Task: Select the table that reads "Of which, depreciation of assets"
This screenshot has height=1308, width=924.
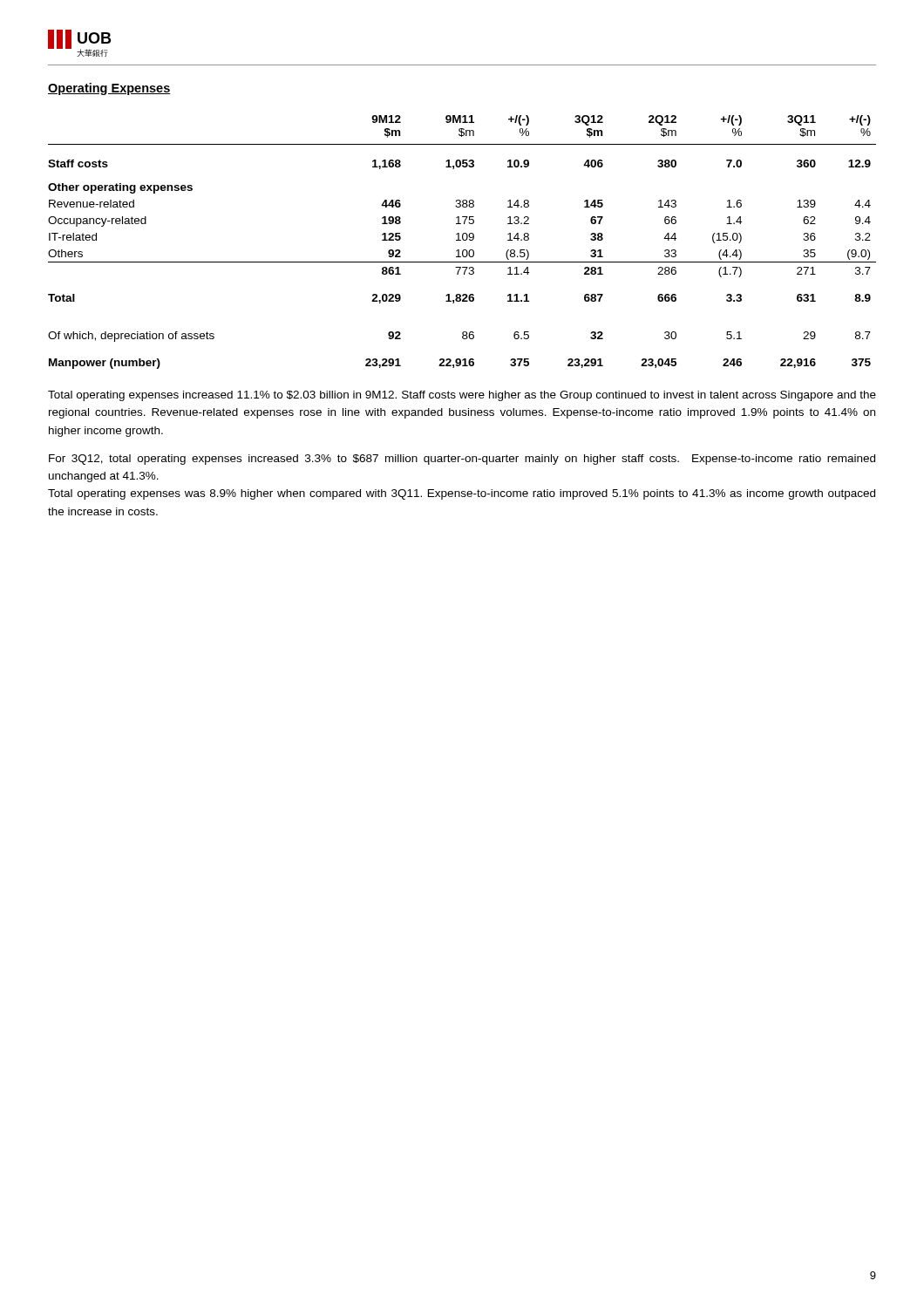Action: (462, 241)
